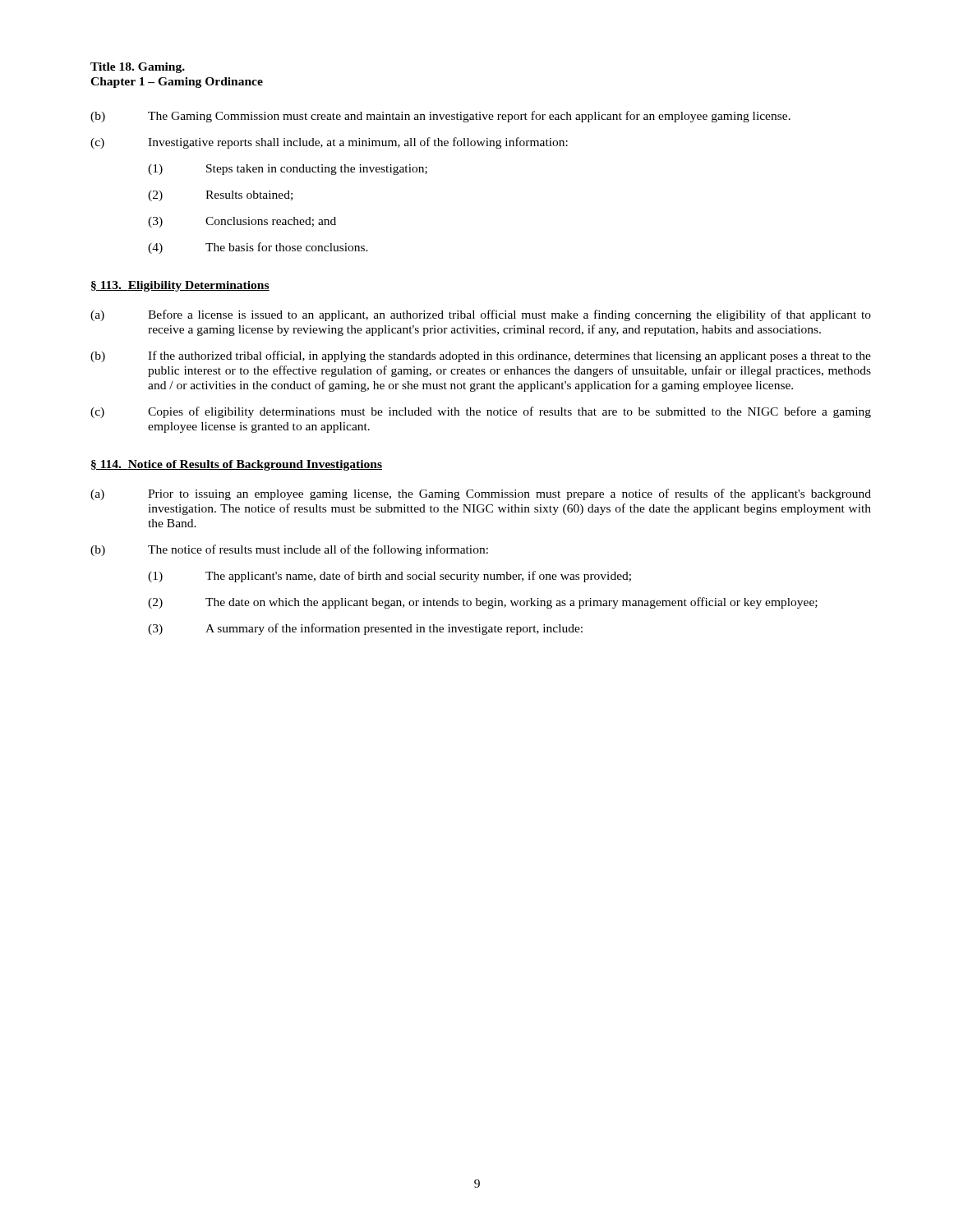
Task: Locate the passage starting "(c) Copies of eligibility"
Action: pyautogui.click(x=481, y=419)
